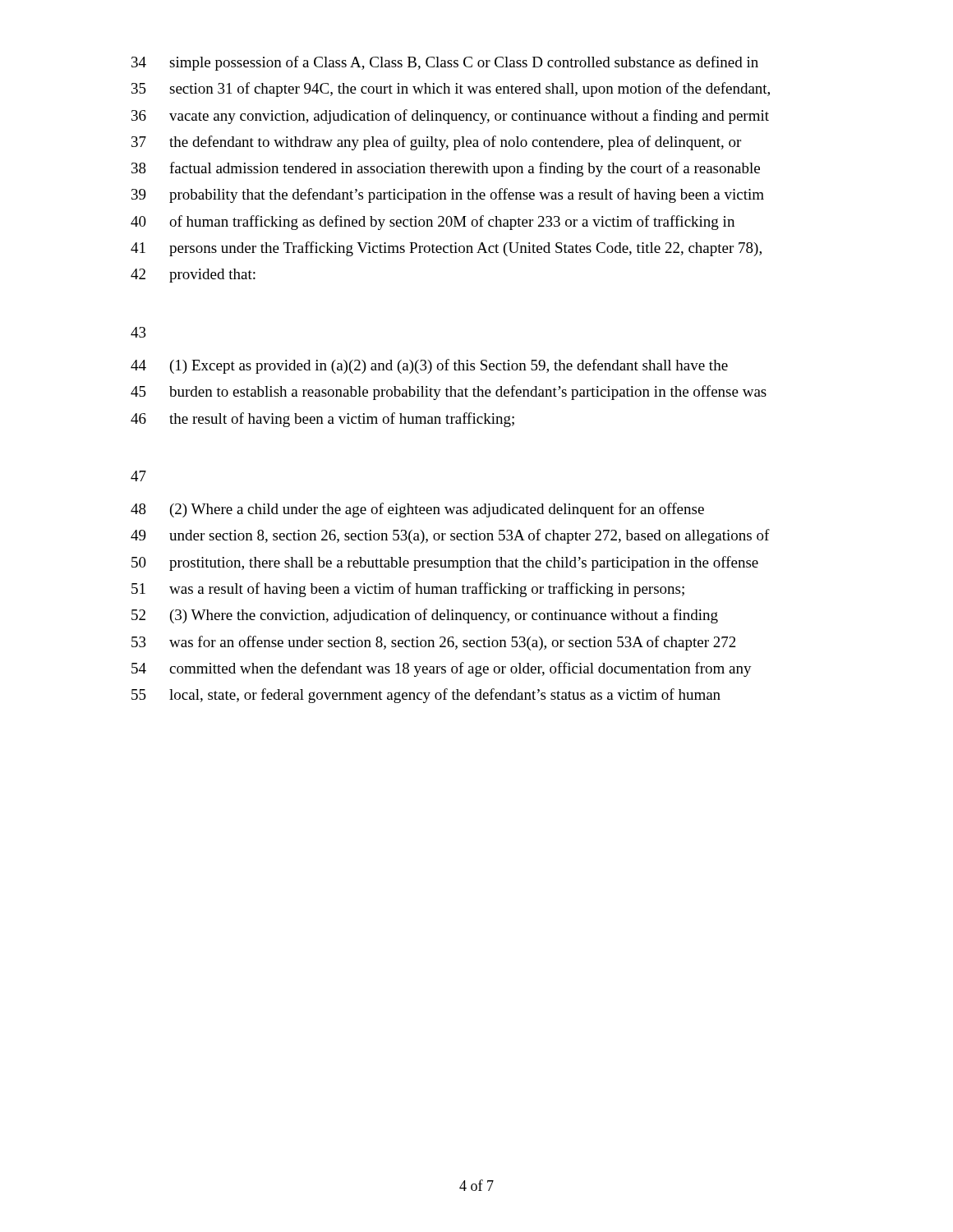Navigate to the block starting "45 burden to establish"

click(476, 392)
